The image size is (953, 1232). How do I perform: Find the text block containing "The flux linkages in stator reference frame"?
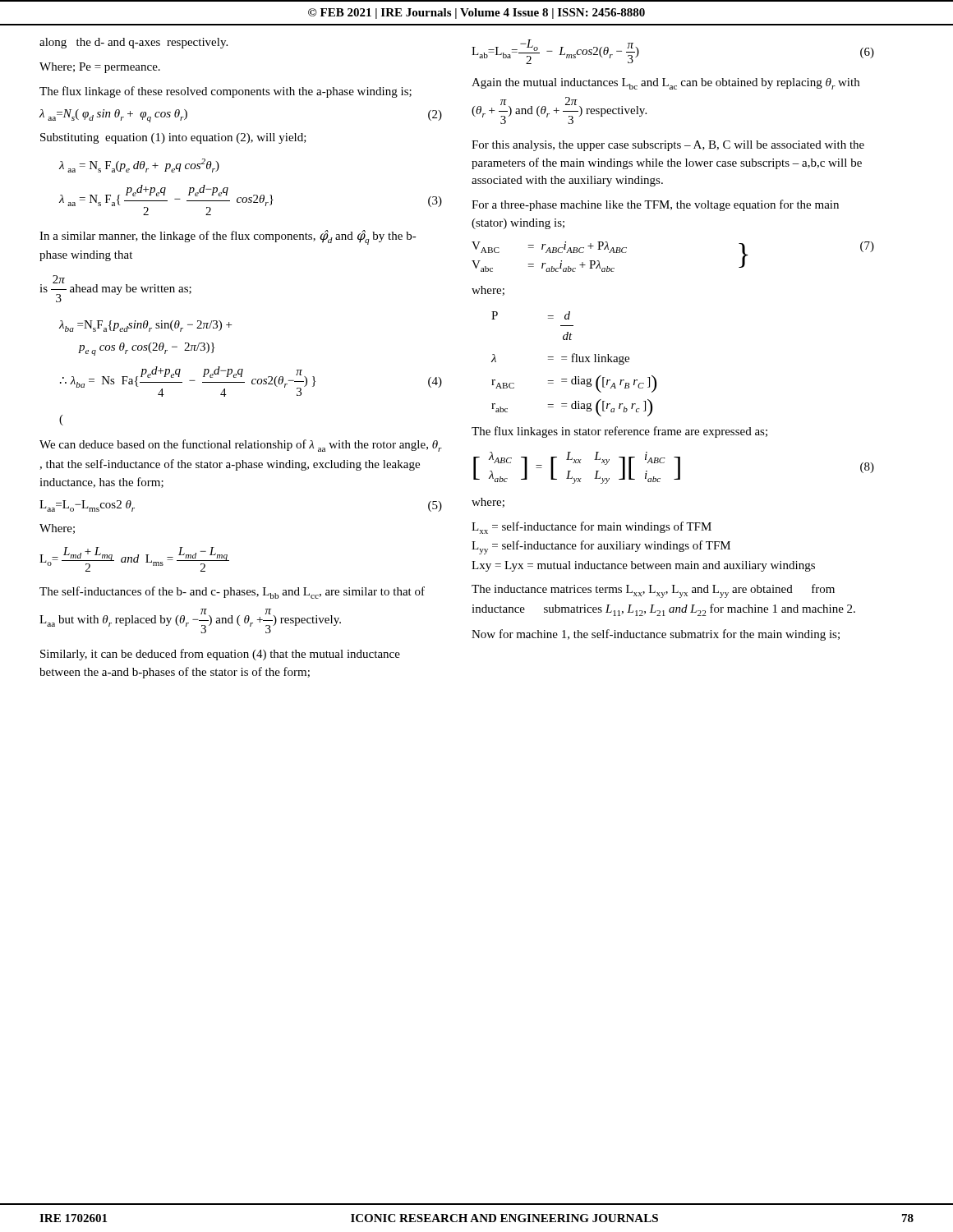click(673, 432)
